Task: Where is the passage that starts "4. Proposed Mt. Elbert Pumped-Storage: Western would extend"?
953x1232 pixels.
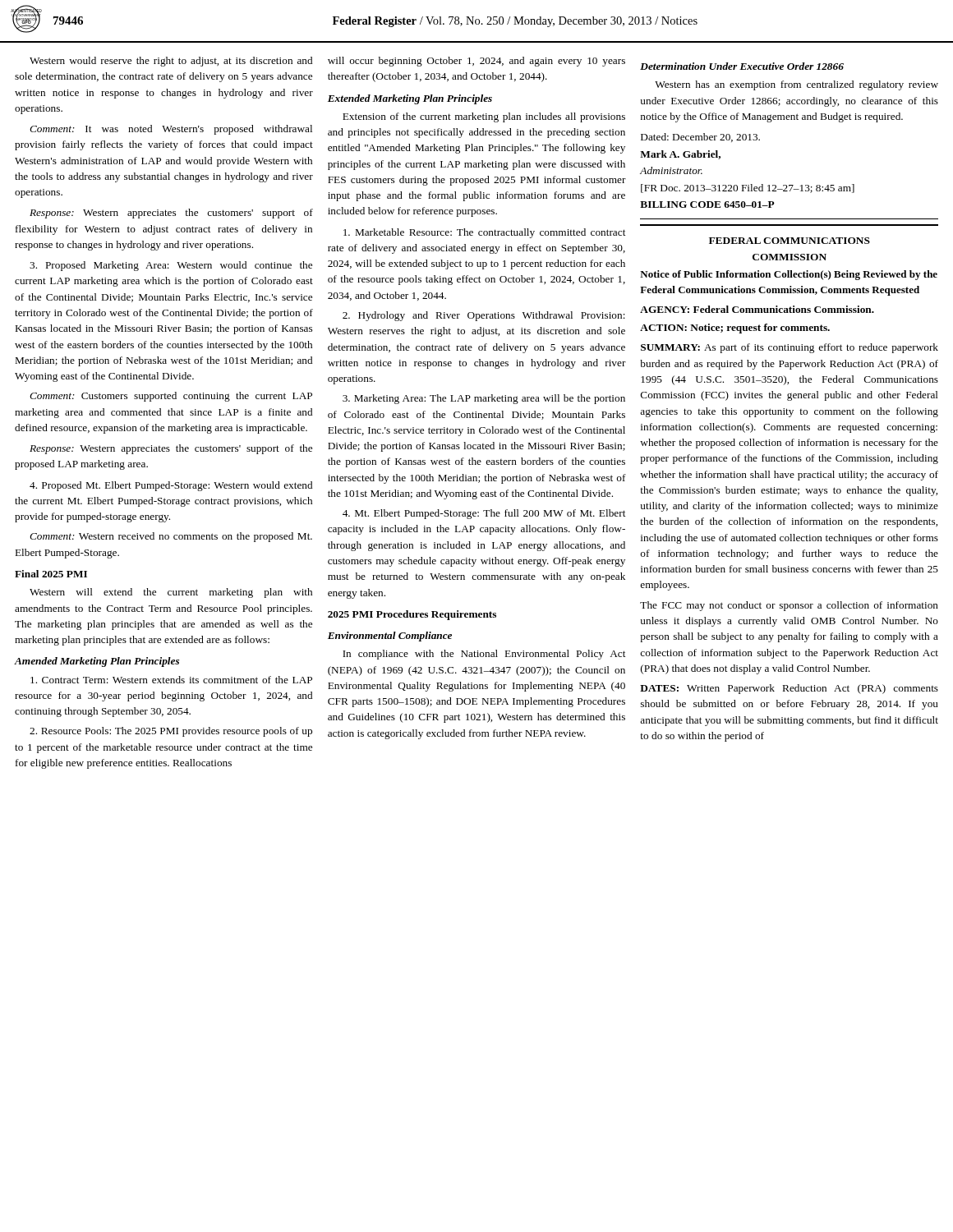Action: click(164, 501)
